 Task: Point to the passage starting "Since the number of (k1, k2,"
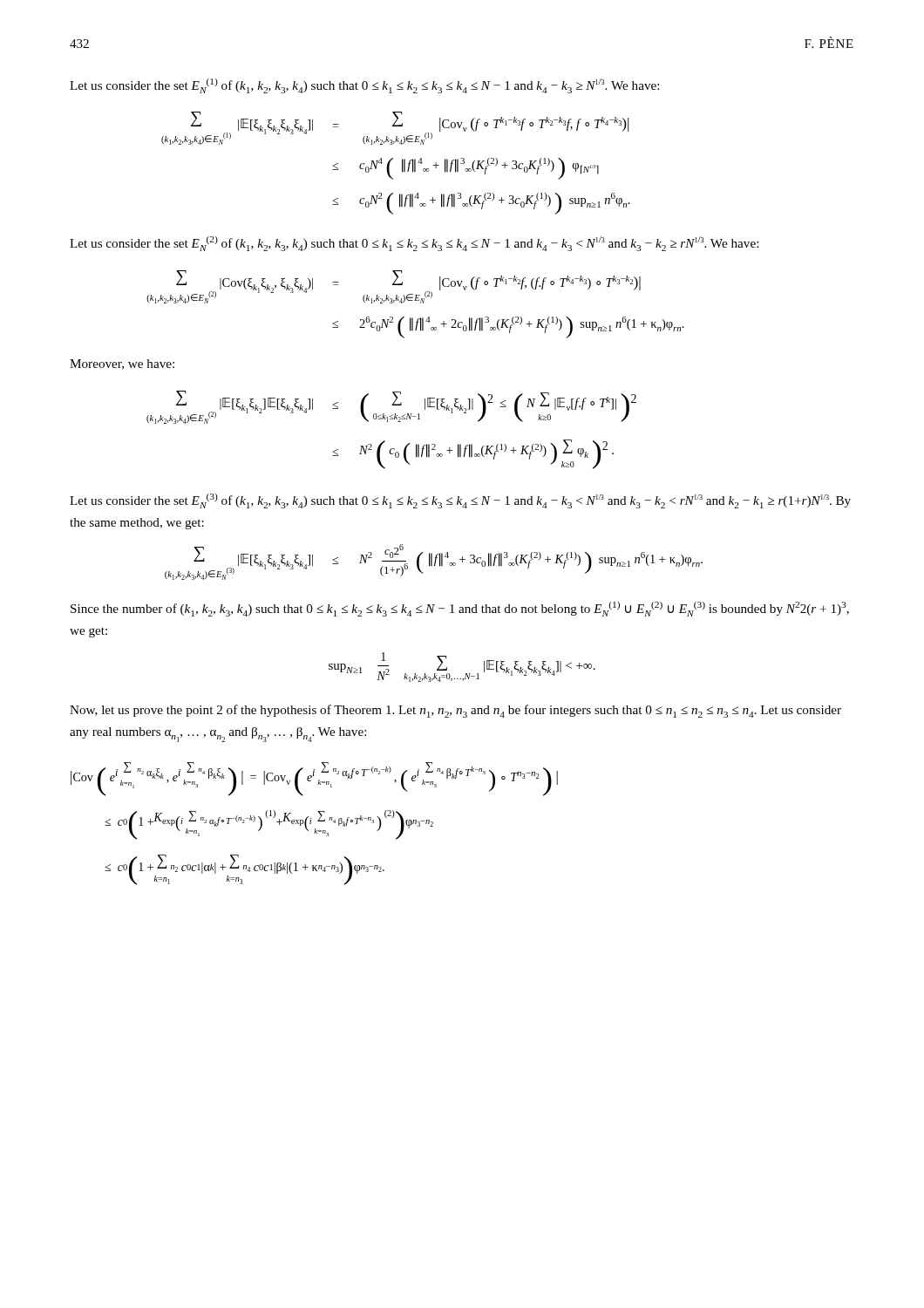tap(460, 618)
